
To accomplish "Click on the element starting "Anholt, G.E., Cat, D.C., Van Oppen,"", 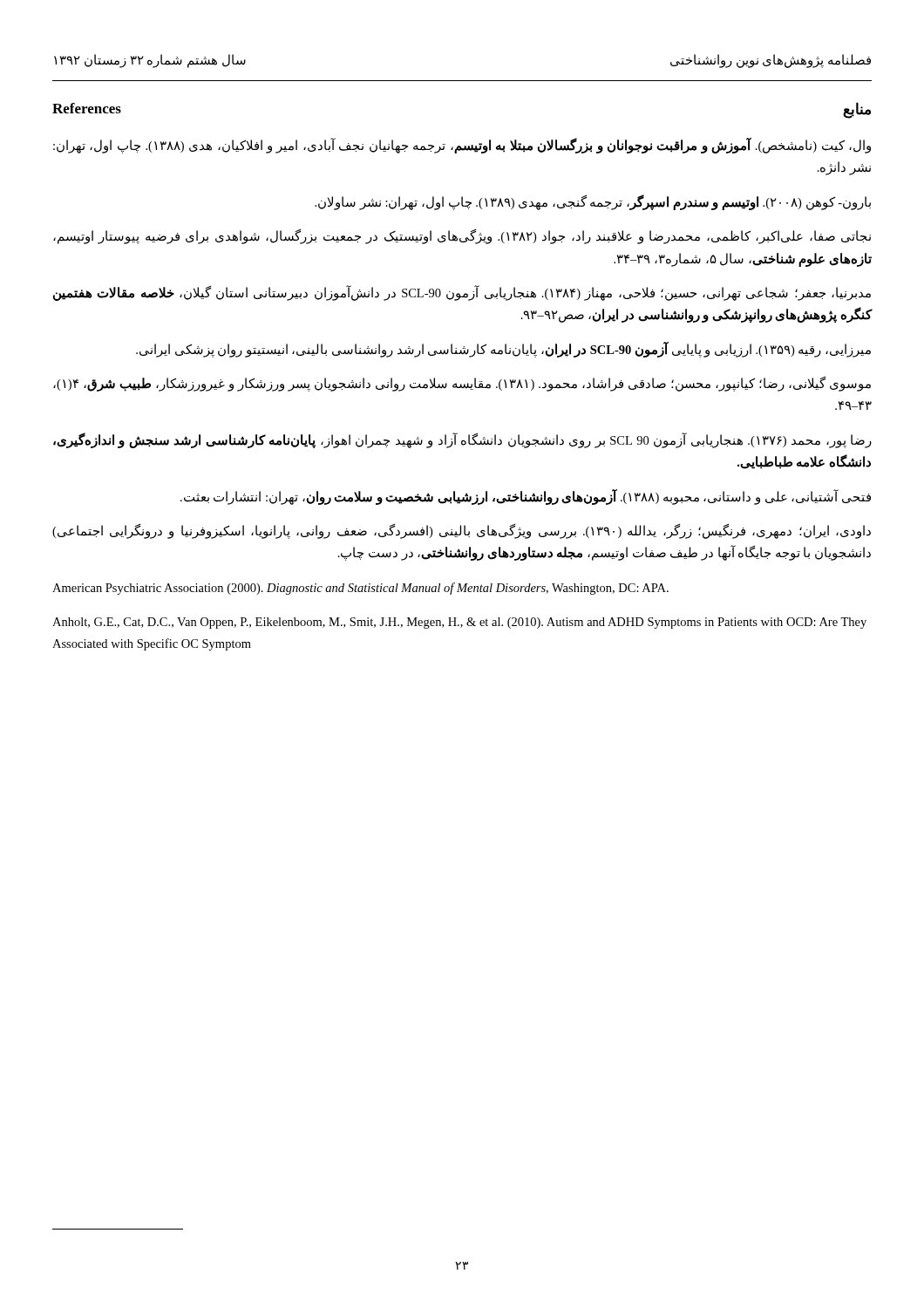I will point(460,633).
